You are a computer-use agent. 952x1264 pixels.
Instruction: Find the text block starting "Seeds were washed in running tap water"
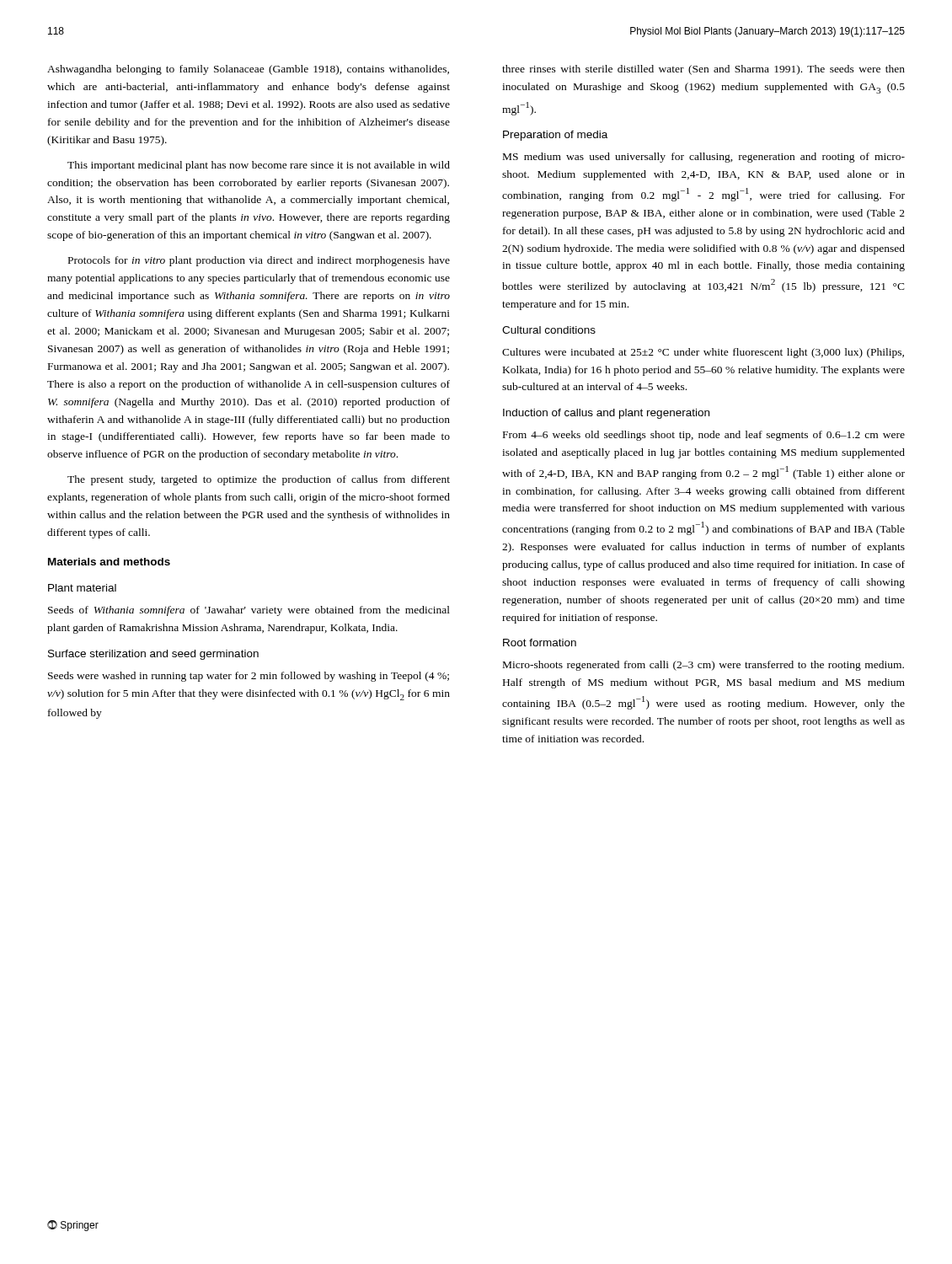click(x=249, y=694)
